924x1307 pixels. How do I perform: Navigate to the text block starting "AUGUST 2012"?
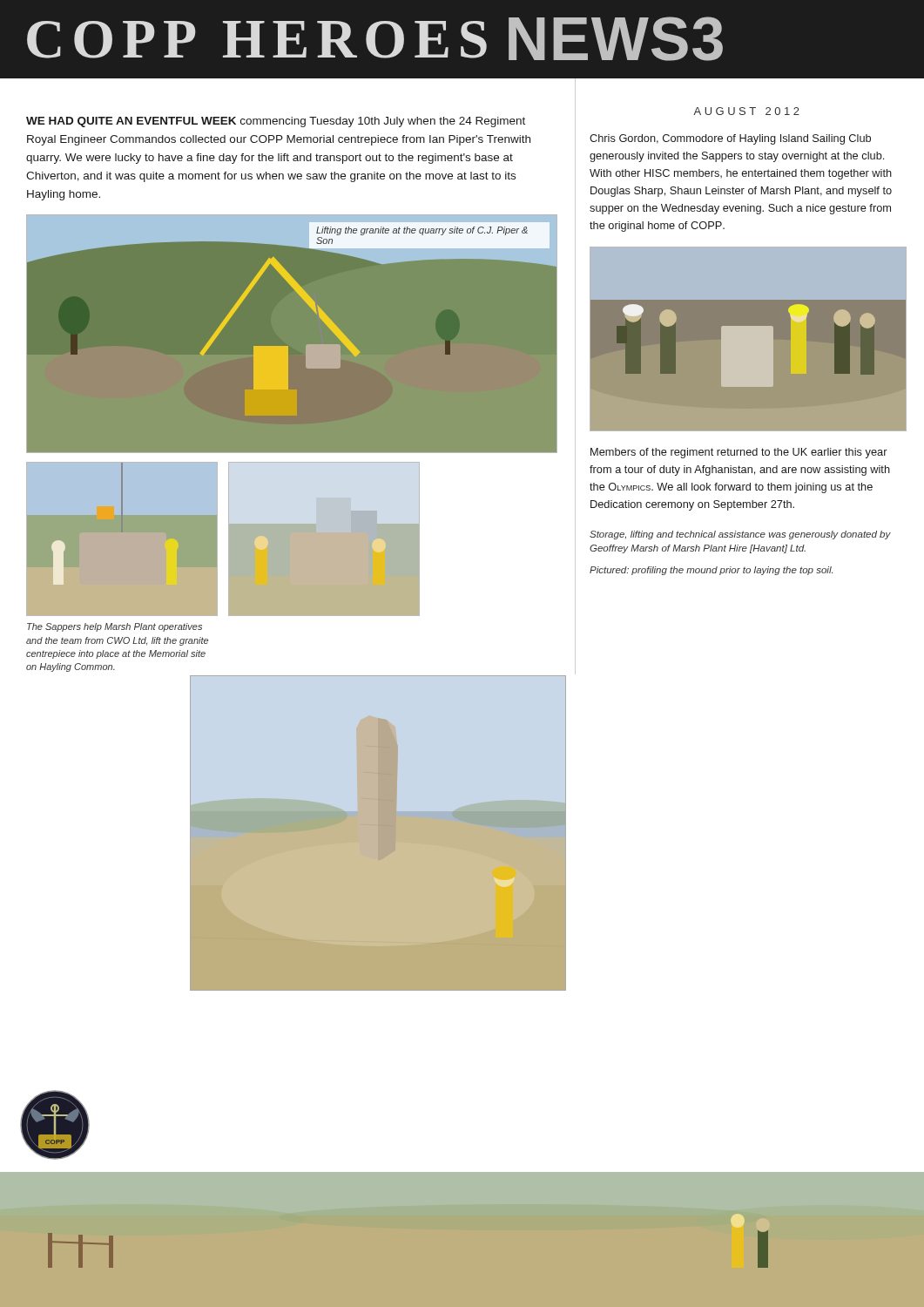point(748,111)
